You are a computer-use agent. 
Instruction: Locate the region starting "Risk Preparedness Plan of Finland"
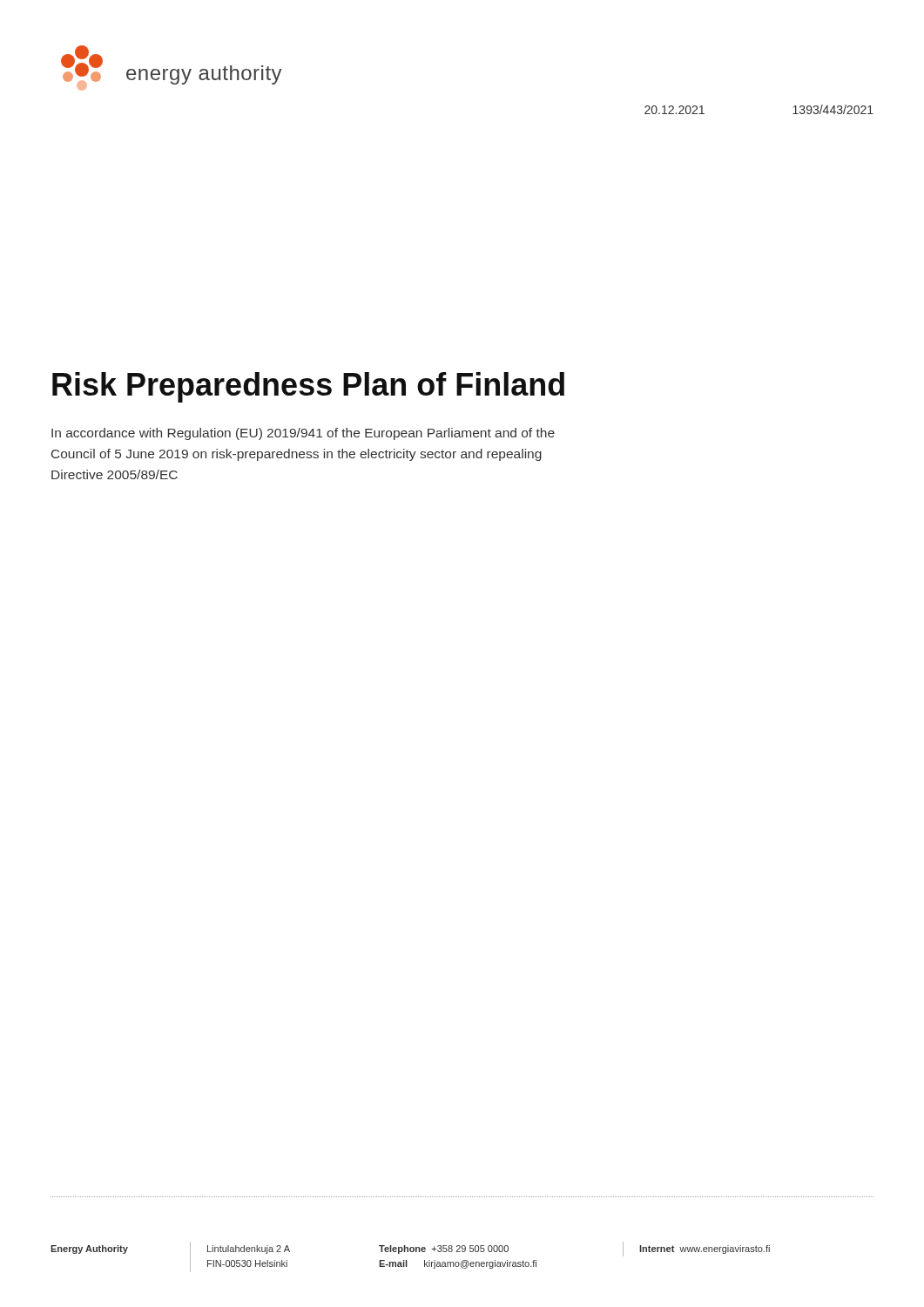[x=408, y=385]
